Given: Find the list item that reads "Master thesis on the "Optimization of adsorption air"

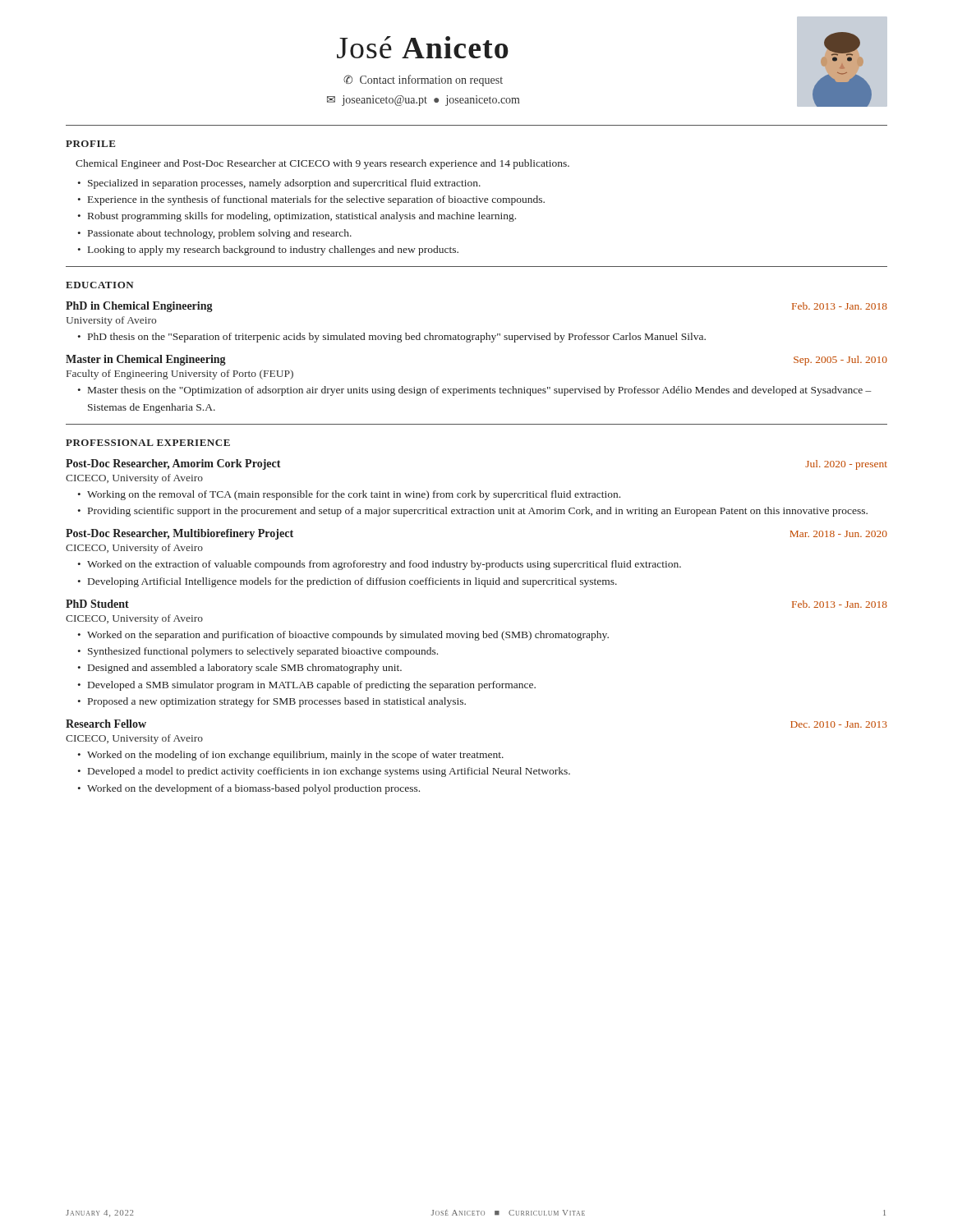Looking at the screenshot, I should pyautogui.click(x=479, y=398).
